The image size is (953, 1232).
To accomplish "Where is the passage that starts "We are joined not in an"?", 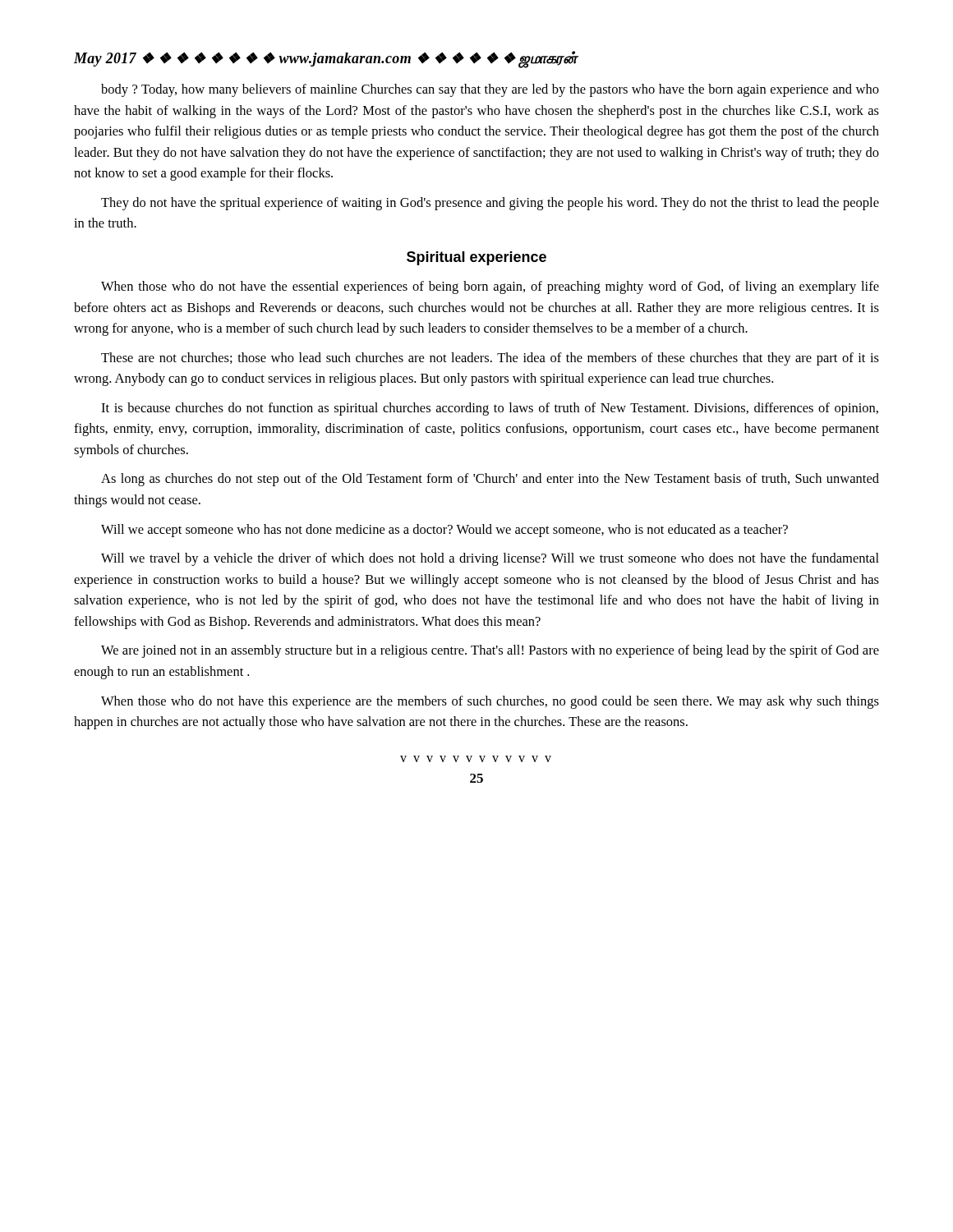I will tap(476, 661).
